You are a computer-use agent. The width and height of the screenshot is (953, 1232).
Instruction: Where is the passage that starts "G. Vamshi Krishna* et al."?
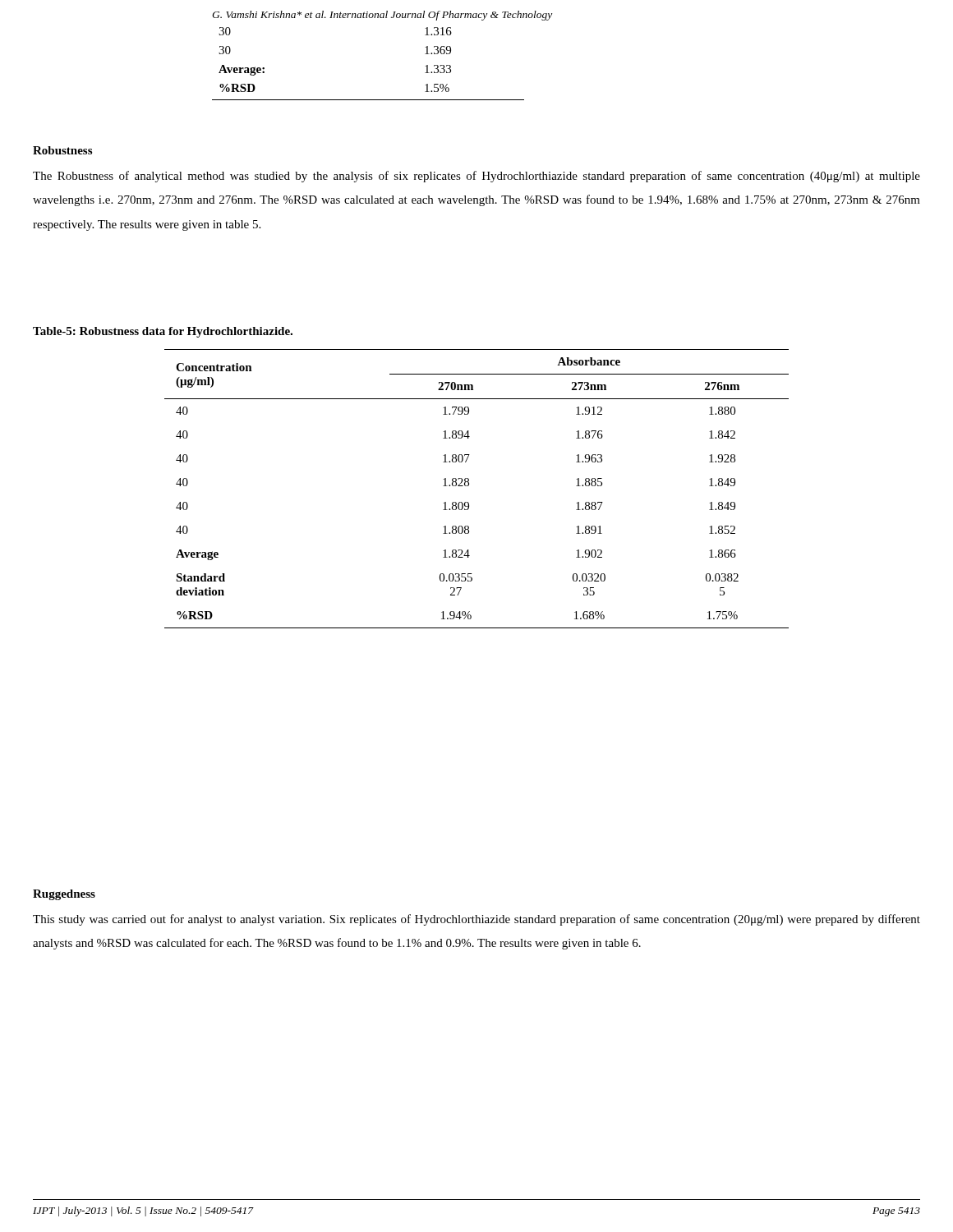(382, 16)
